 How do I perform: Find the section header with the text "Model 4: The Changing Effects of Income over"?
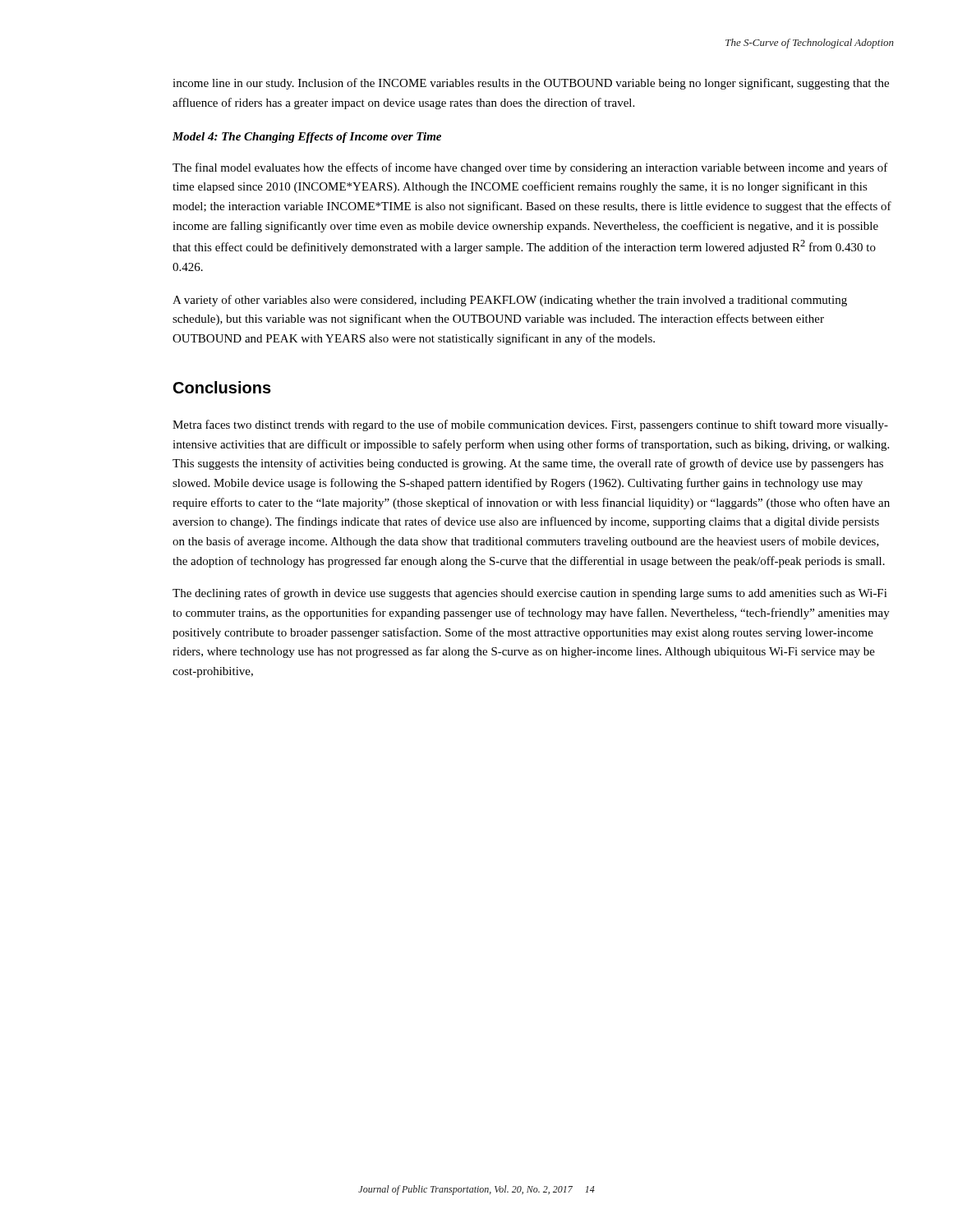[307, 137]
